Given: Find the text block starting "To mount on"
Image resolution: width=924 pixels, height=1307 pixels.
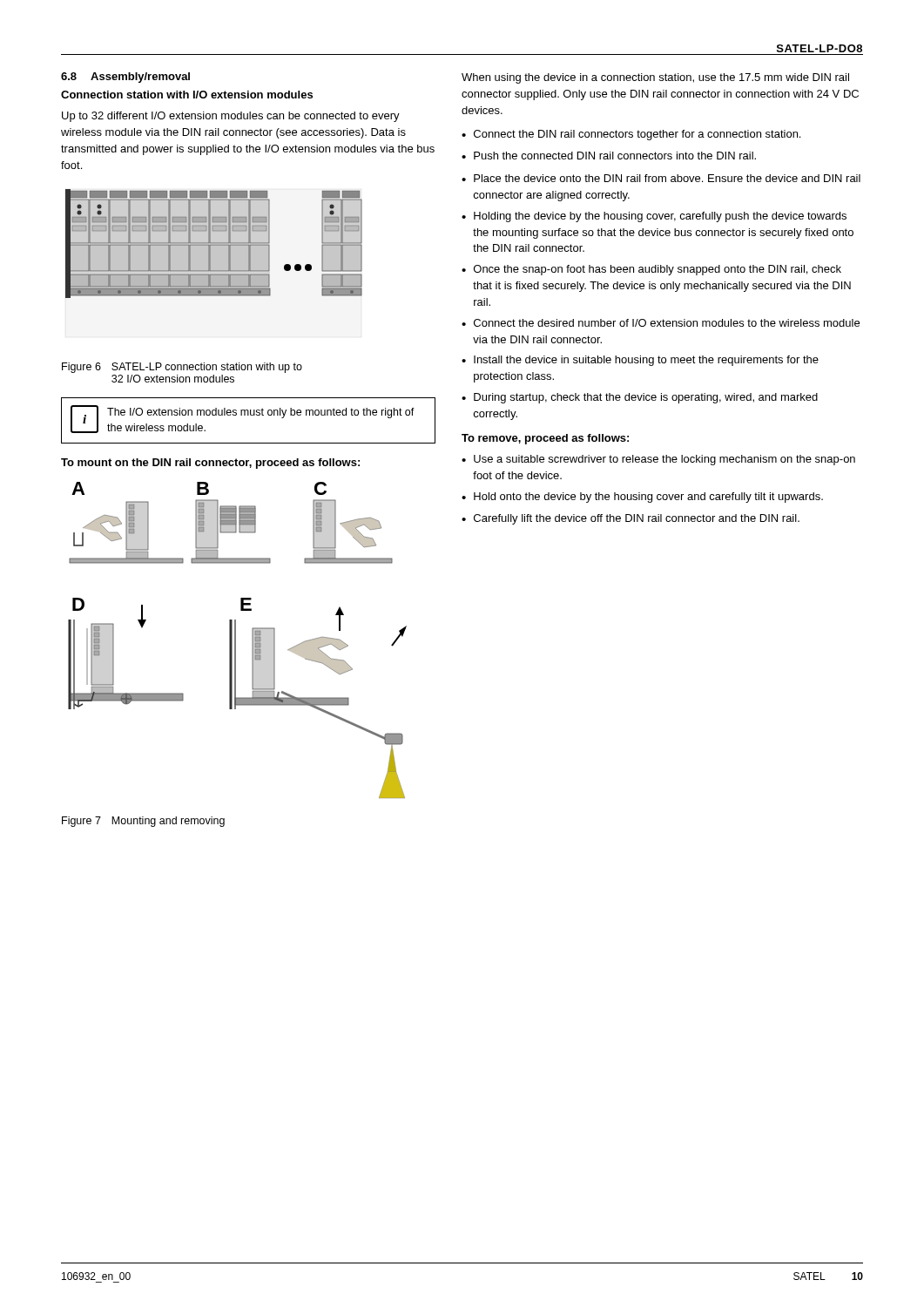Looking at the screenshot, I should pos(211,463).
